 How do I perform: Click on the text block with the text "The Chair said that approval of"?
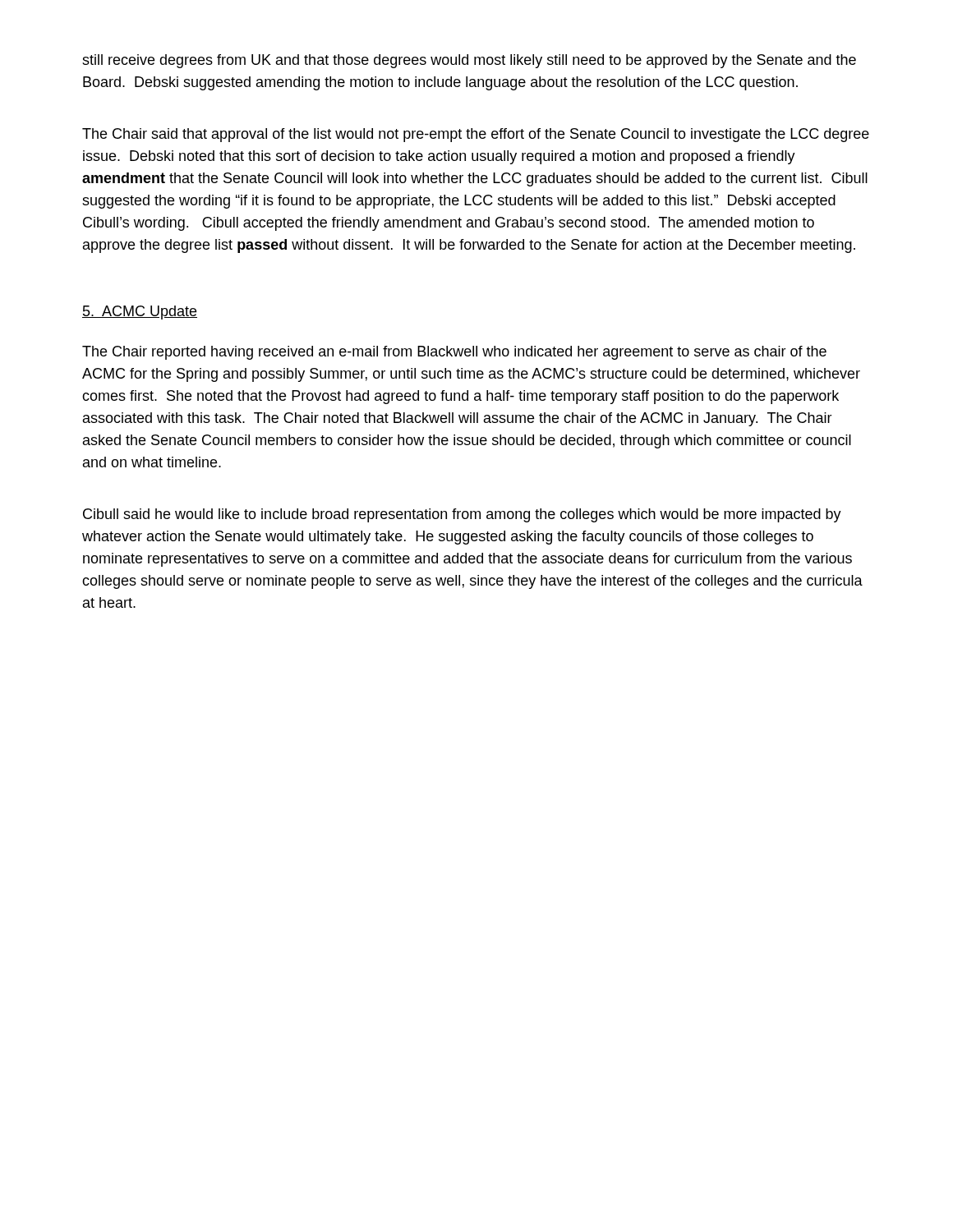476,189
